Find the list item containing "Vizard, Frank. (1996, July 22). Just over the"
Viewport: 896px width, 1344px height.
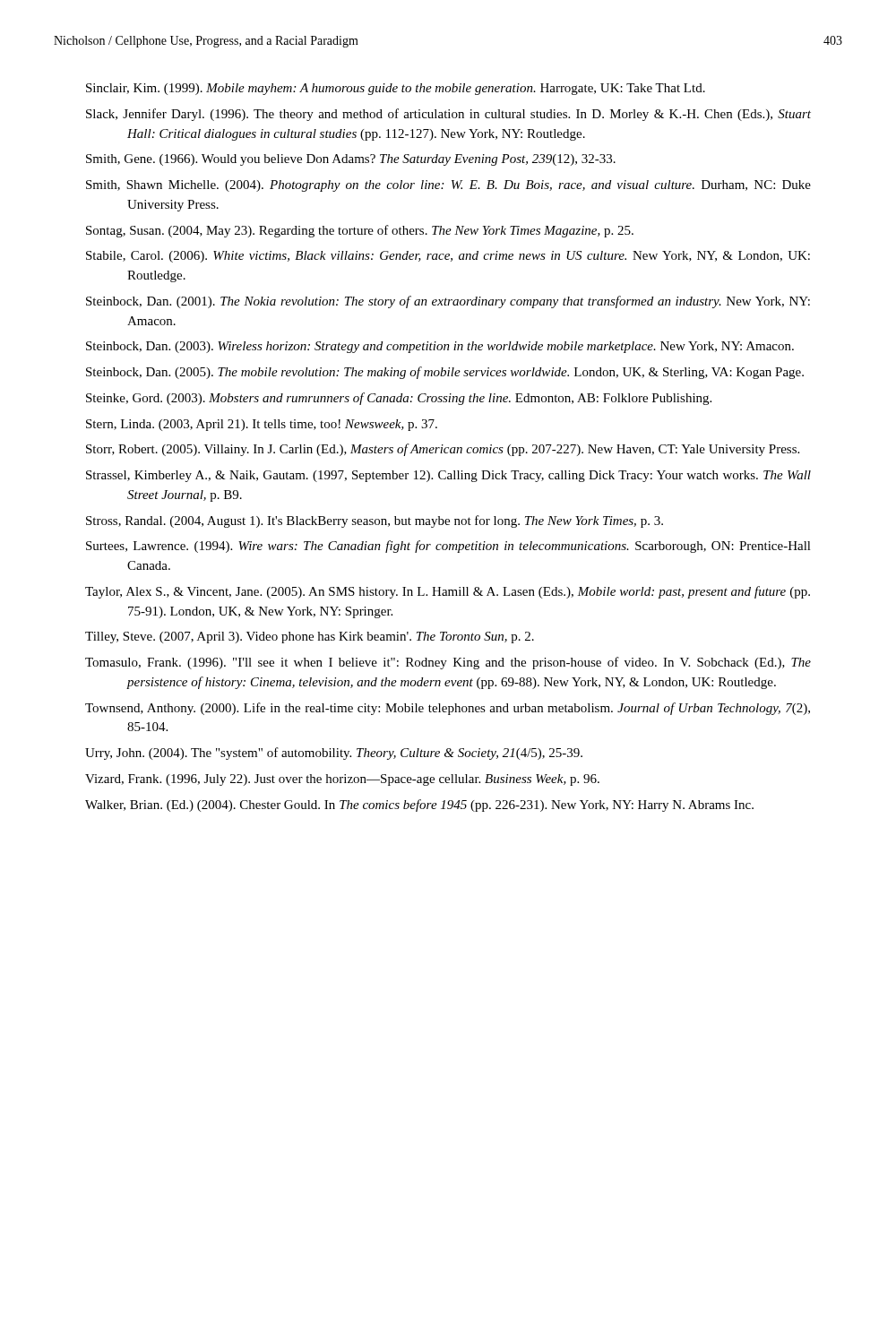point(343,778)
